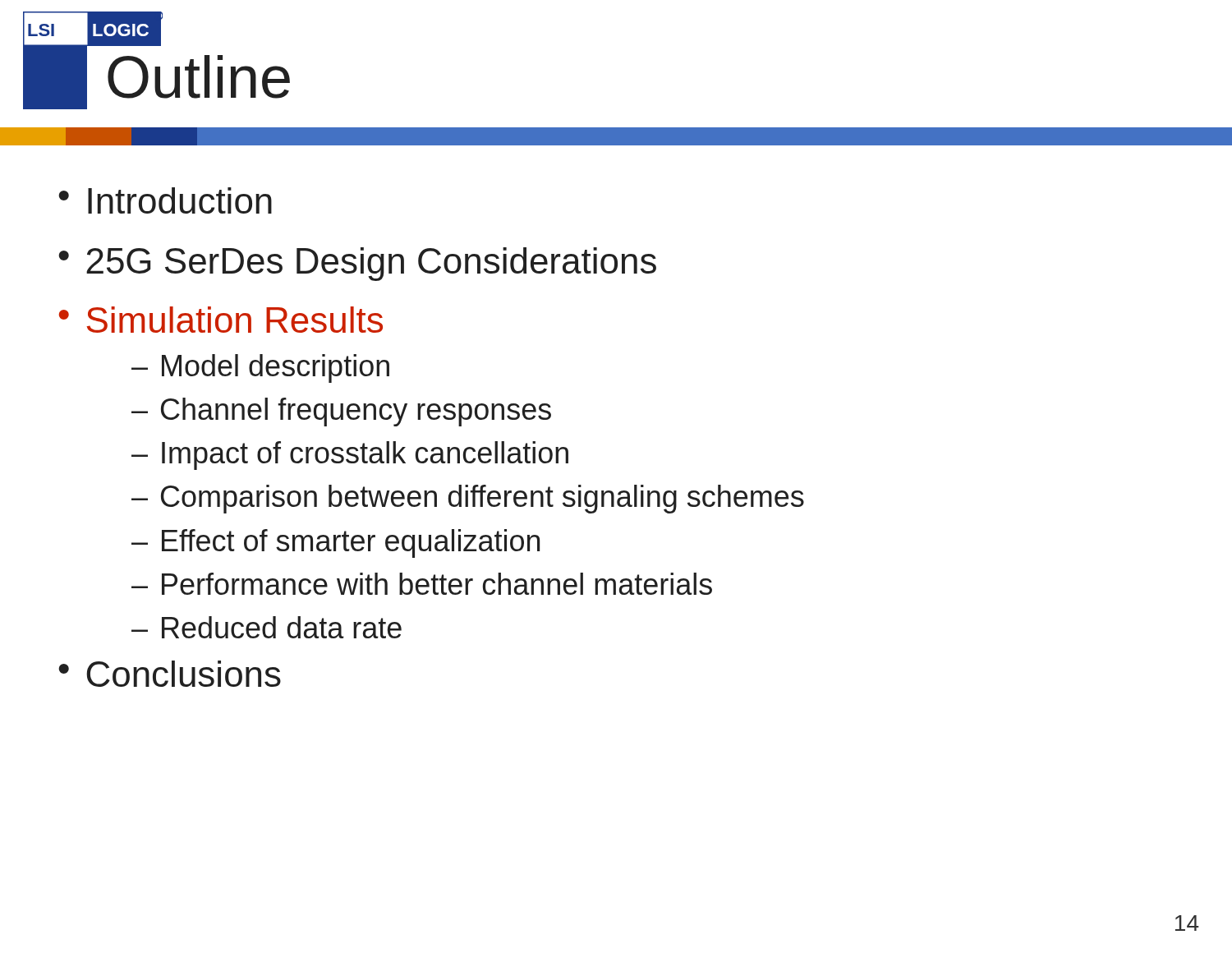Image resolution: width=1232 pixels, height=953 pixels.
Task: Find "– Channel frequency responses" on this page
Action: (x=342, y=410)
